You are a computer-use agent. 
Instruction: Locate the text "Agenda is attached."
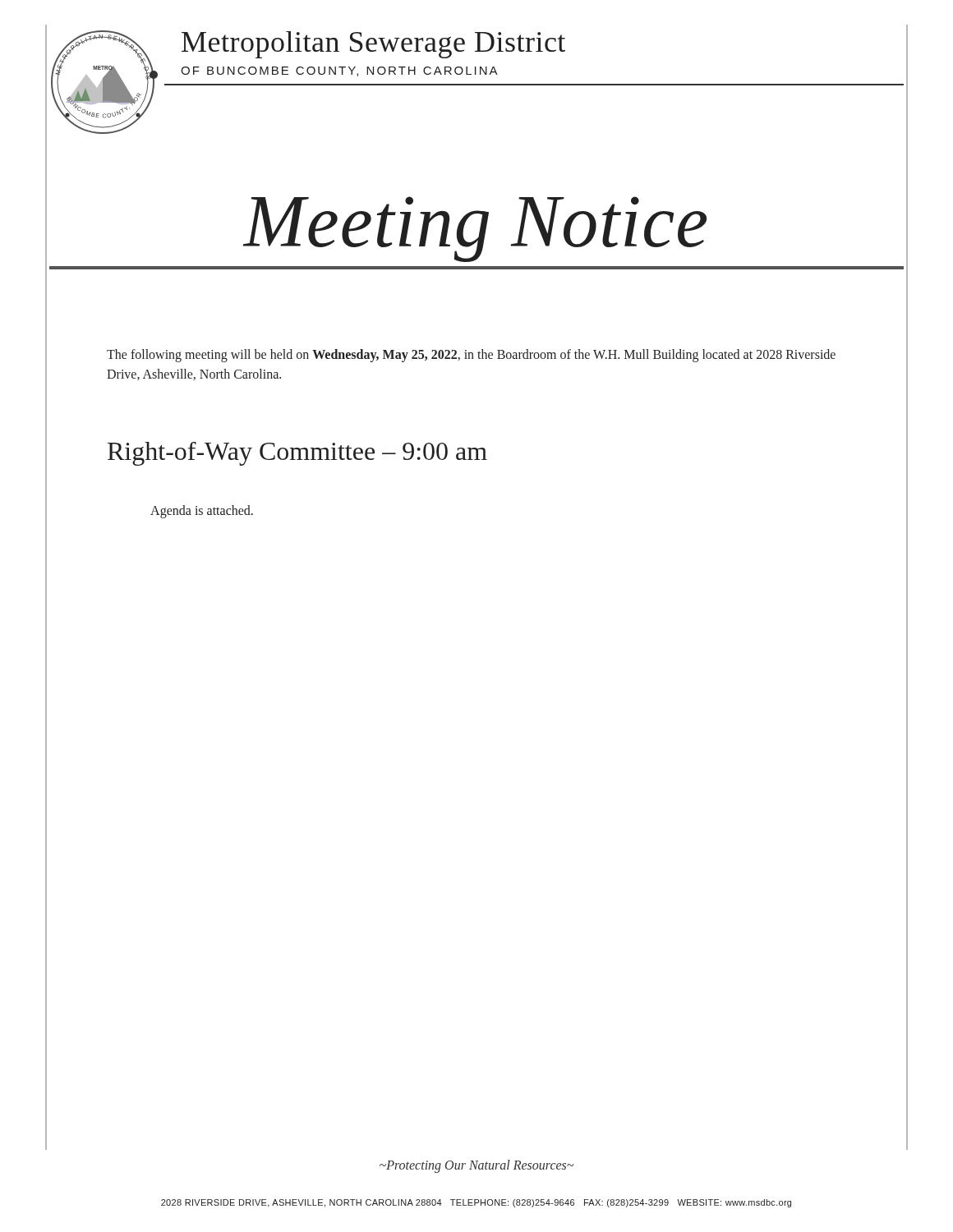[201, 510]
